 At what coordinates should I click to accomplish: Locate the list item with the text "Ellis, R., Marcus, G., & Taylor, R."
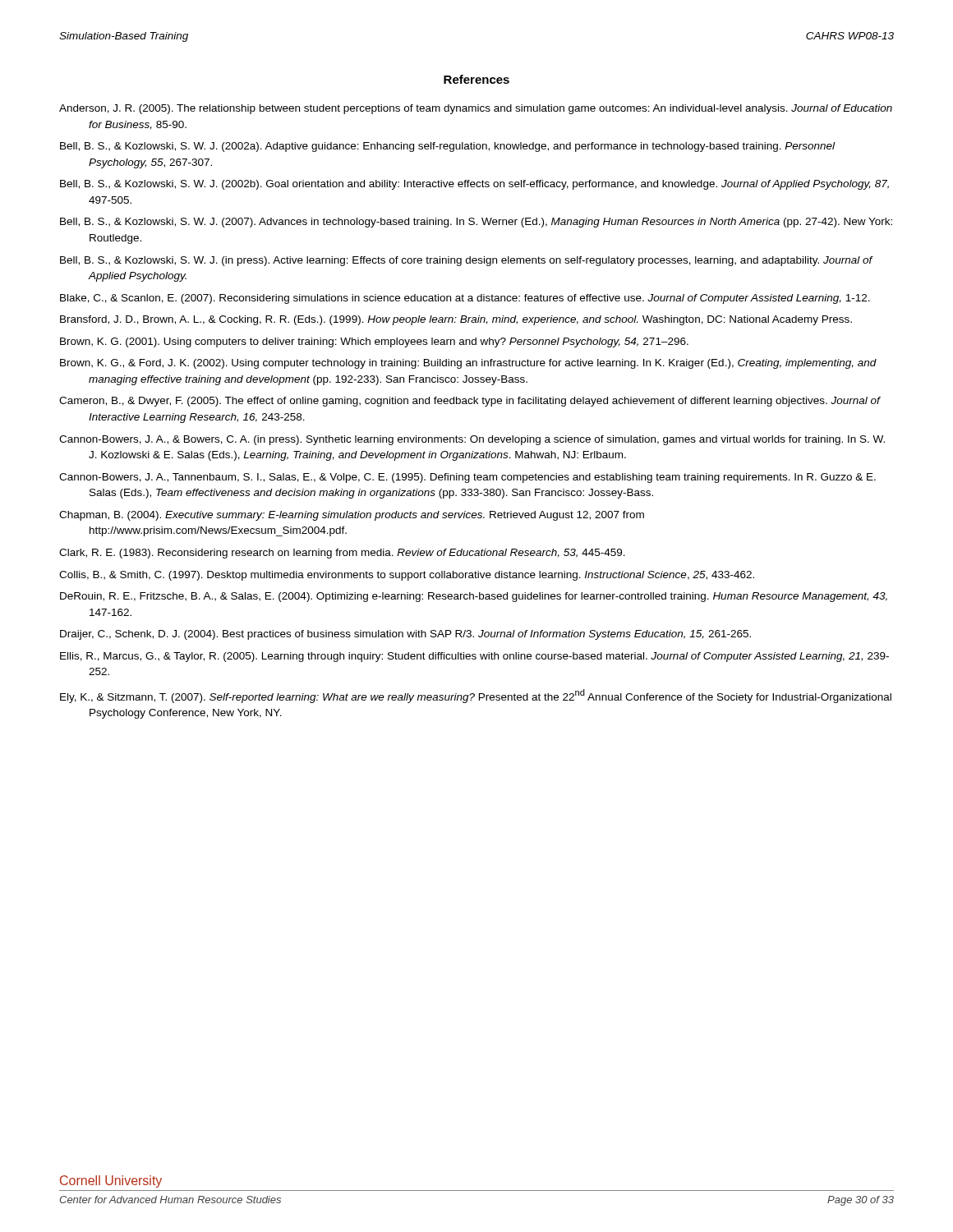pyautogui.click(x=474, y=664)
